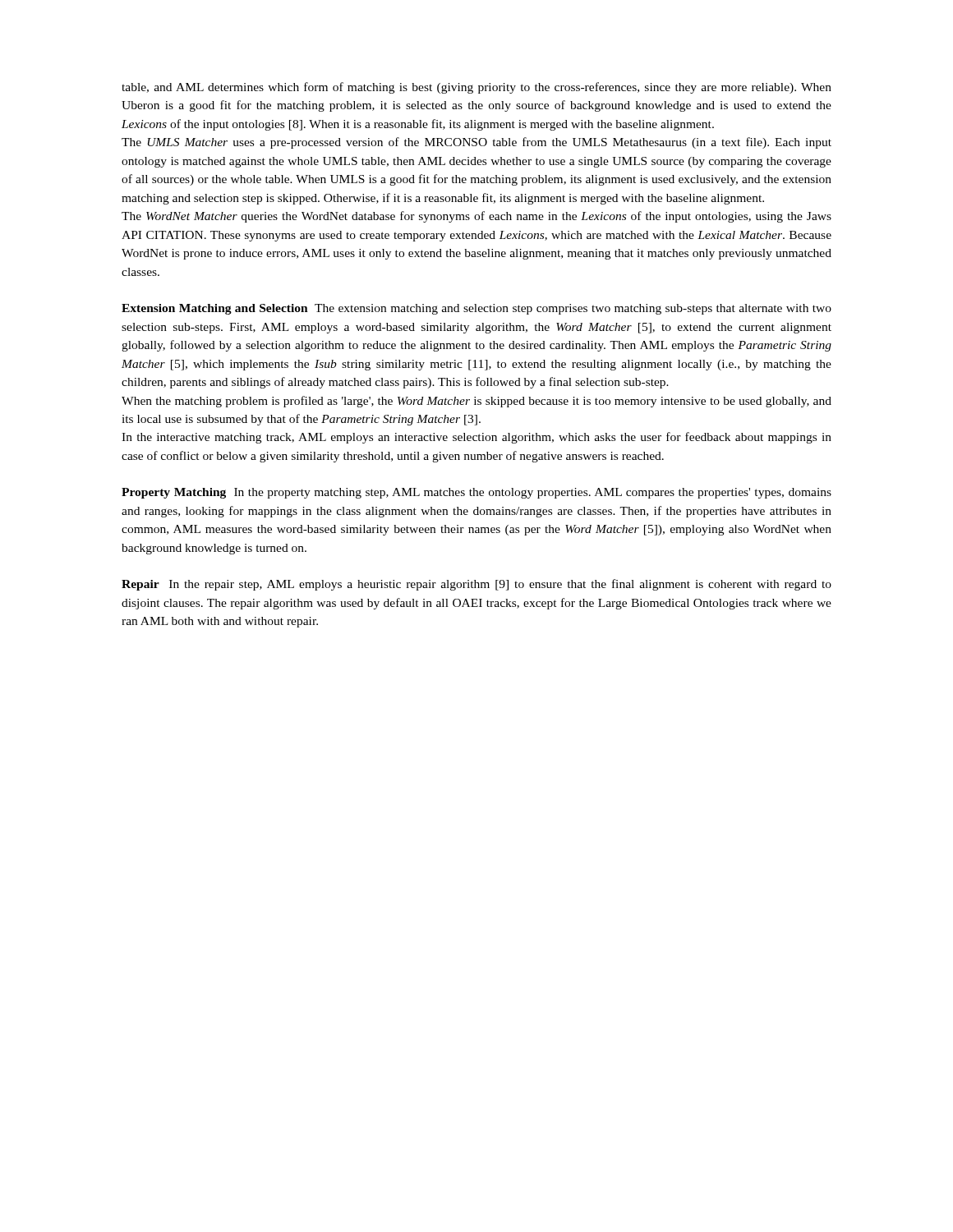Locate the text block that reads "Extension Matching and Selection The extension matching"
The height and width of the screenshot is (1232, 953).
coord(476,345)
